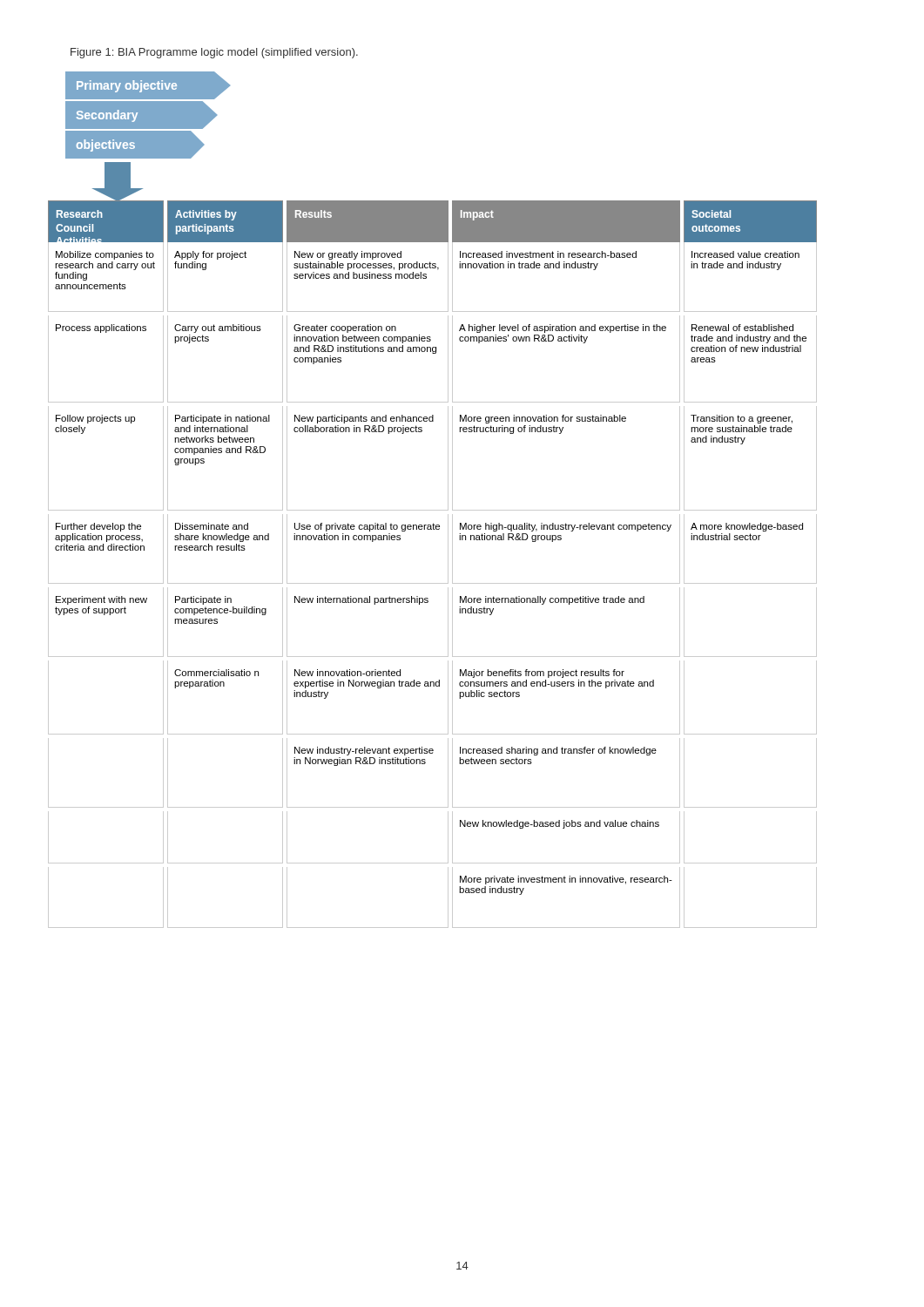
Task: Click the caption that begins "Figure 1: BIA Programme"
Action: [x=214, y=52]
